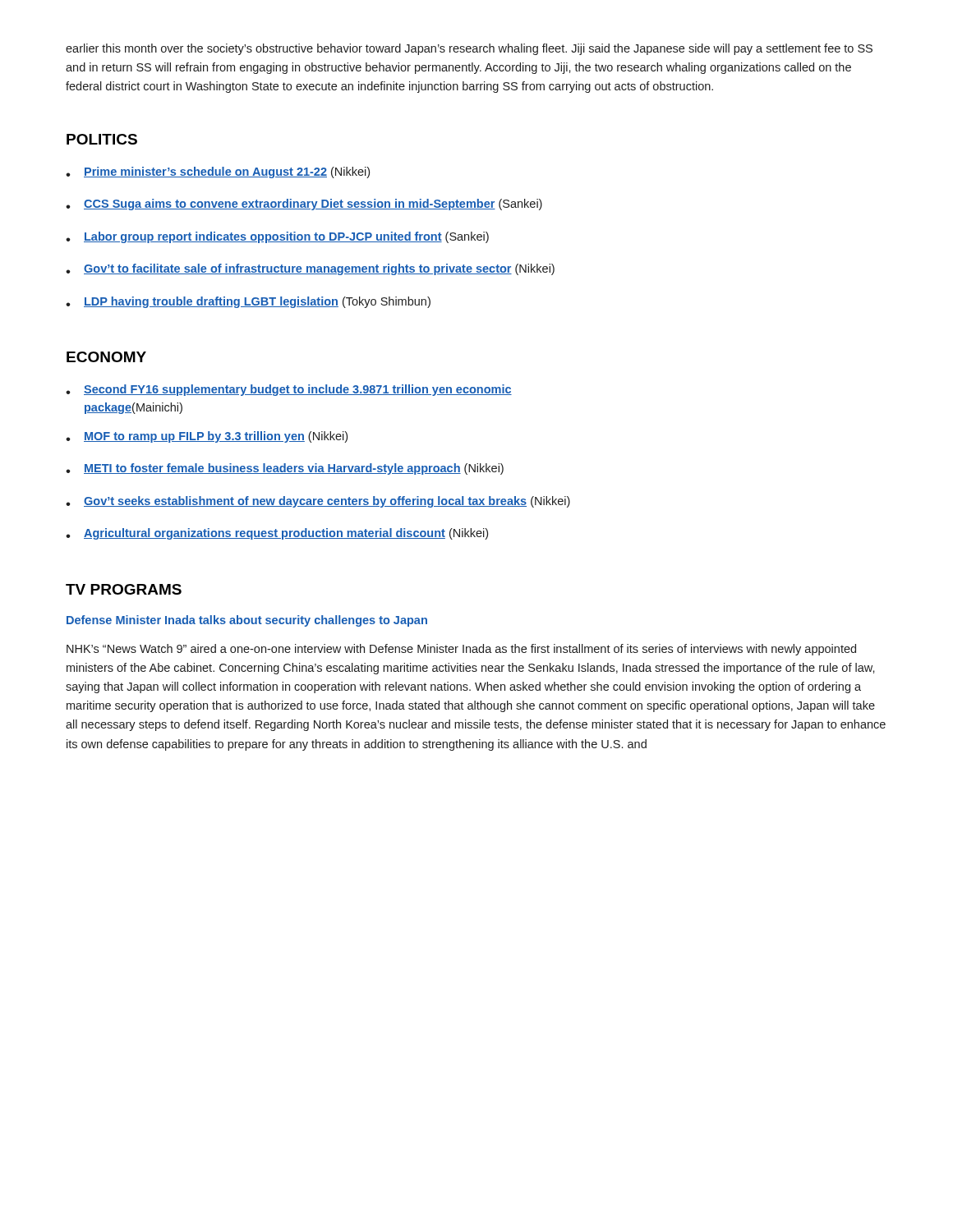Click on the region starting "Defense Minister Inada talks"
953x1232 pixels.
tap(247, 620)
